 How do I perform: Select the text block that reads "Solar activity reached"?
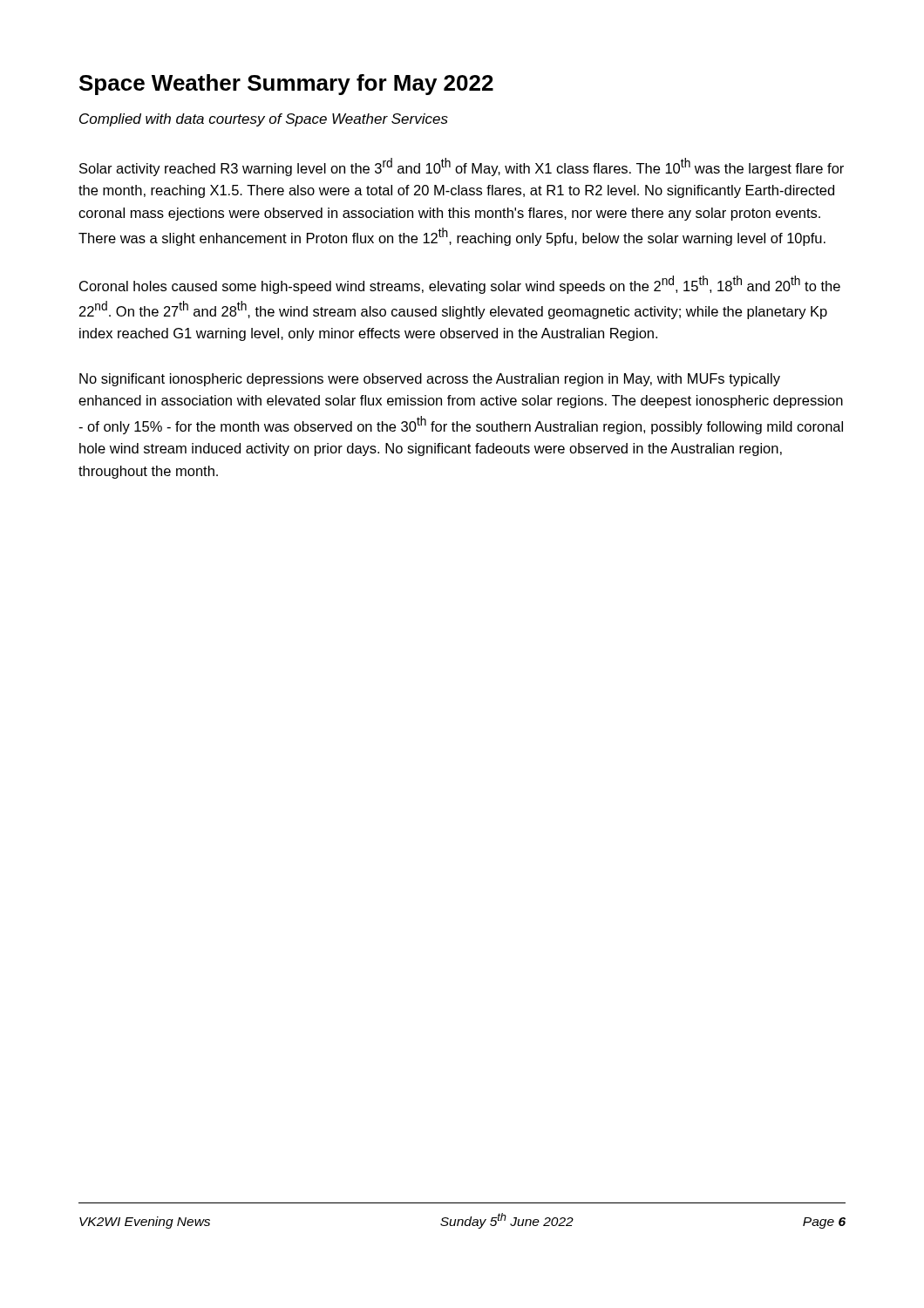point(461,201)
